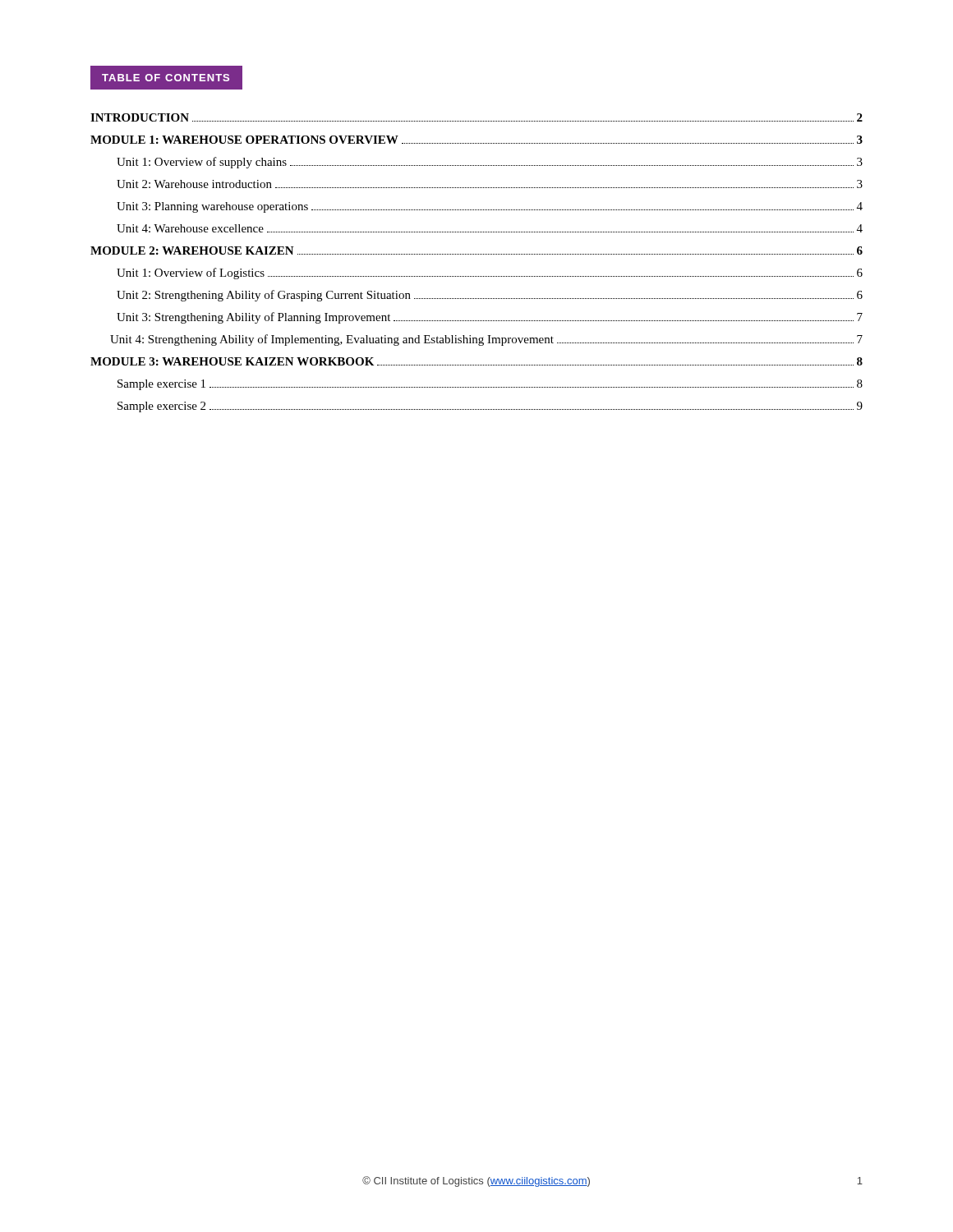
Task: Click on the region starting "Unit 3: Planning warehouse operations"
Action: click(x=490, y=207)
